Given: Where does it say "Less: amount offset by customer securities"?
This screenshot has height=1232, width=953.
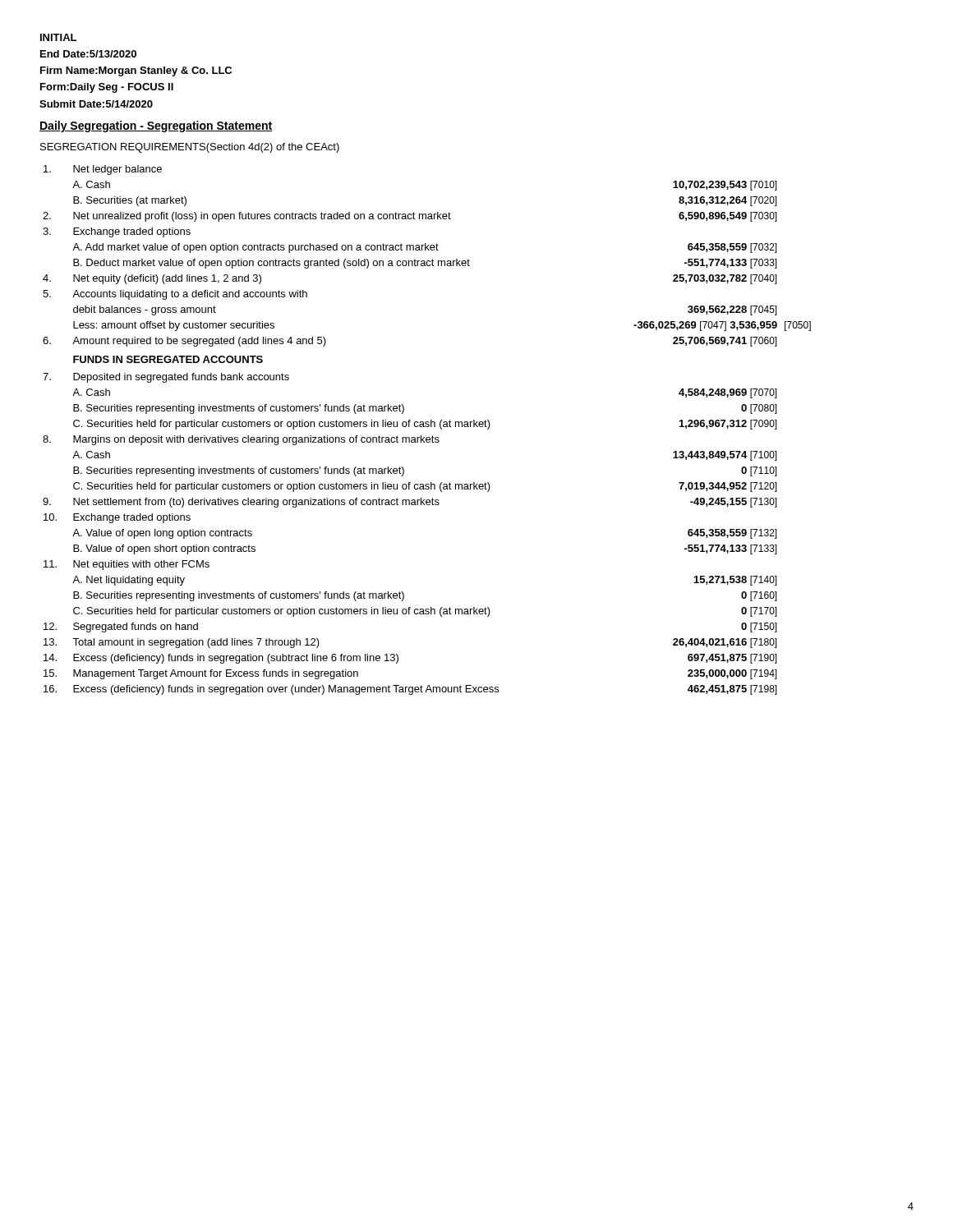Looking at the screenshot, I should [x=174, y=325].
